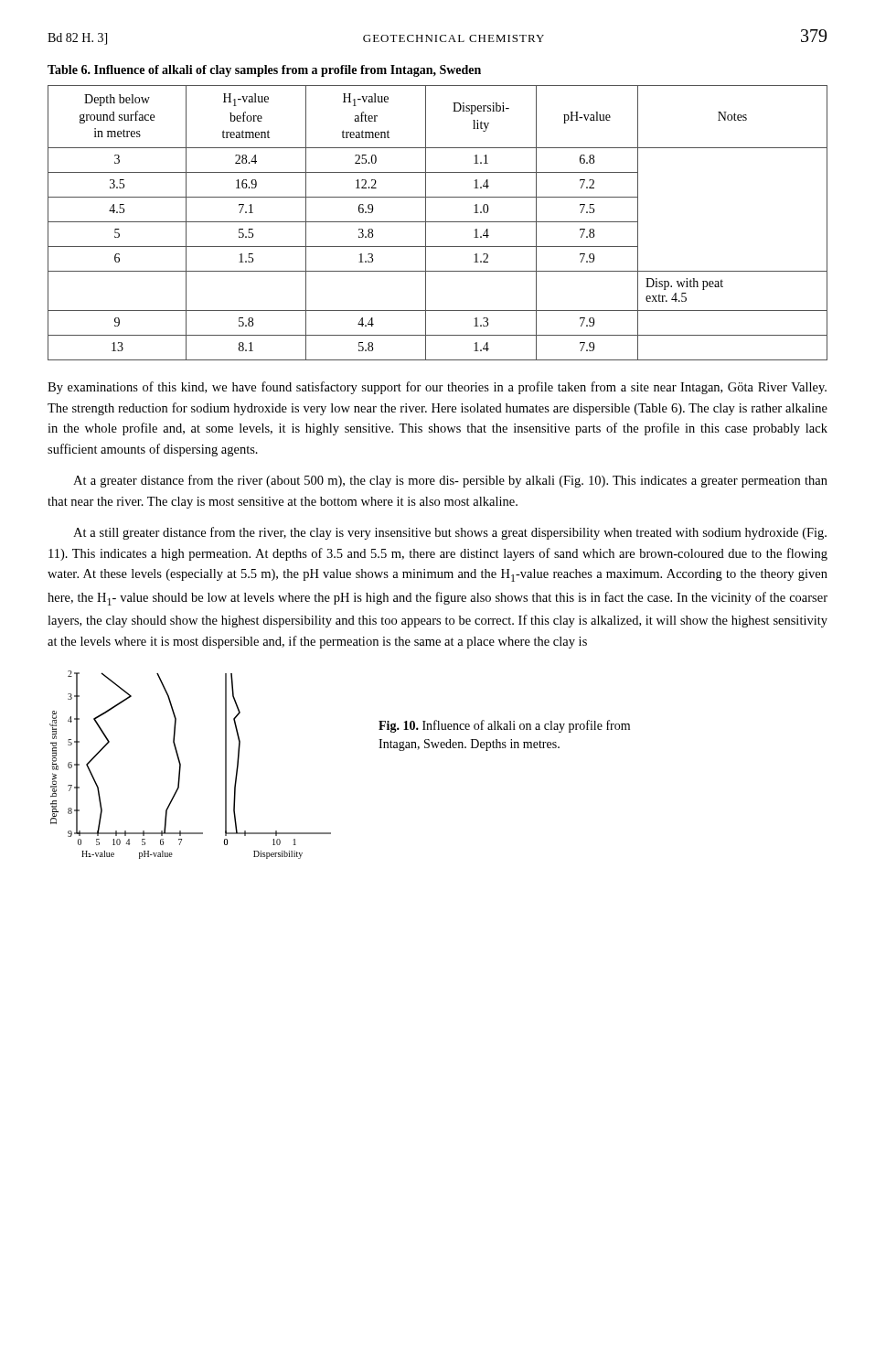
Task: Find the text block with the text "At a still greater distance from the river,"
Action: coord(438,587)
